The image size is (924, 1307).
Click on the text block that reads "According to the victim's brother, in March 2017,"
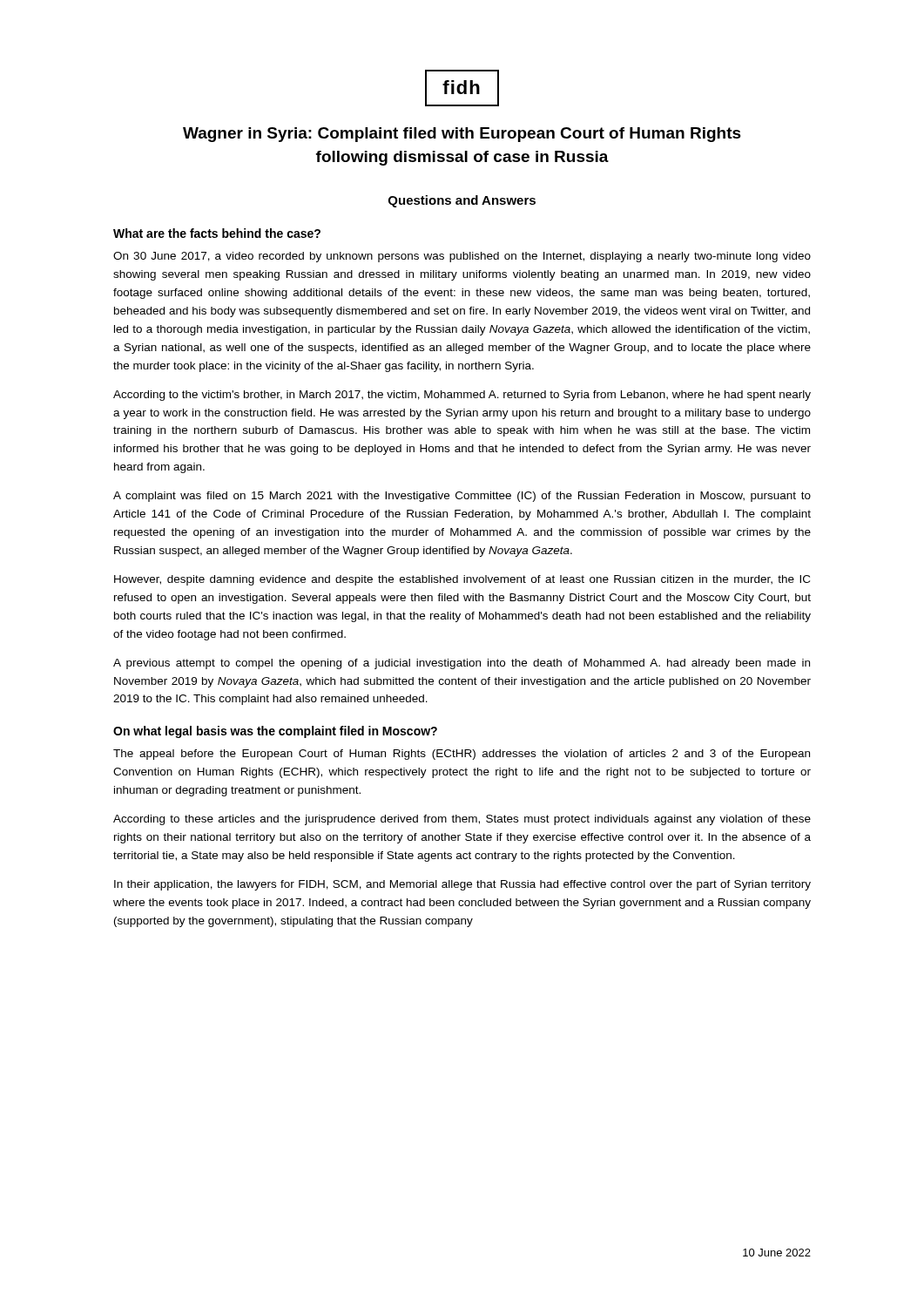[462, 430]
